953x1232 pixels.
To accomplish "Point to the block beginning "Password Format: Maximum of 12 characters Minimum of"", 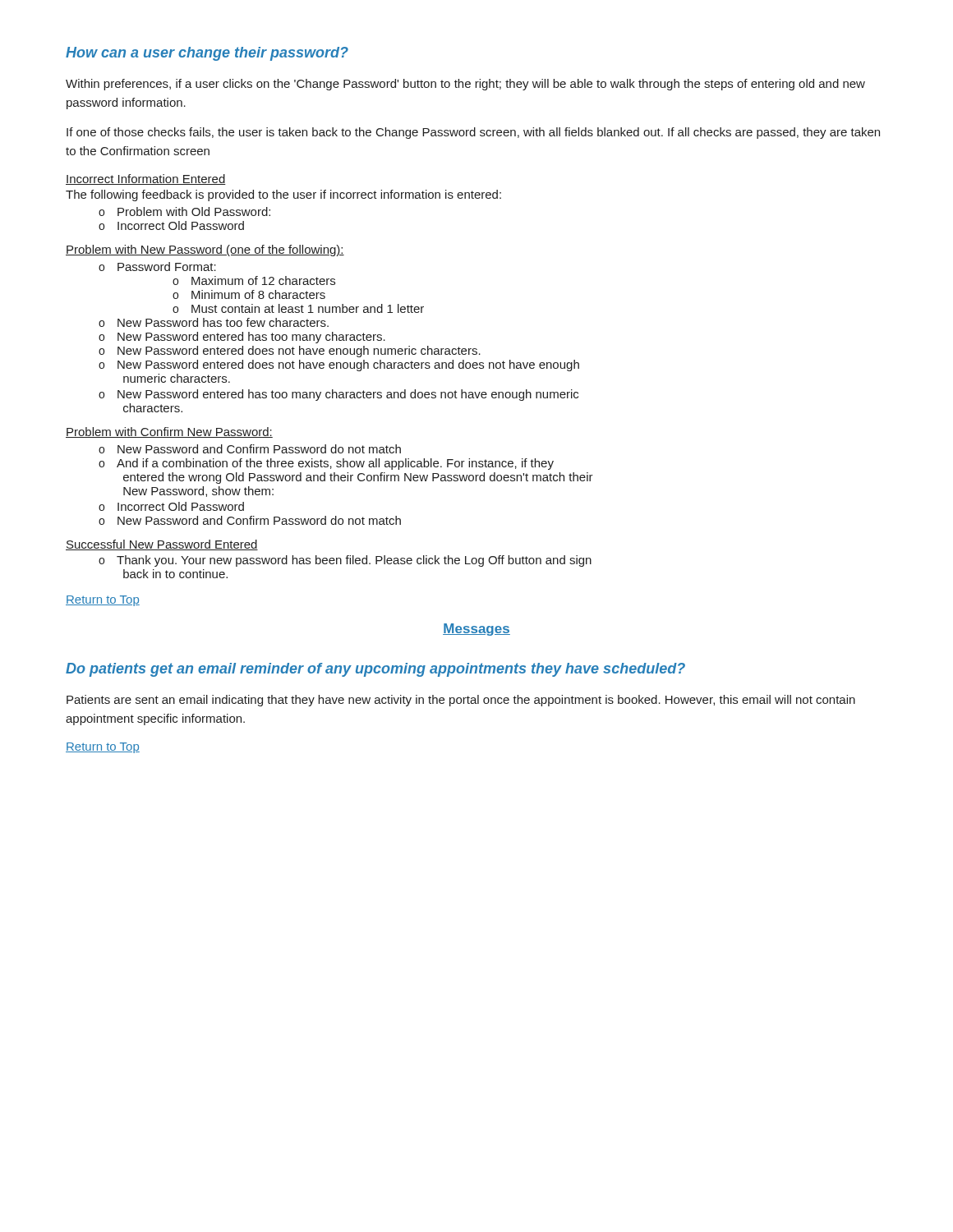I will tap(157, 267).
